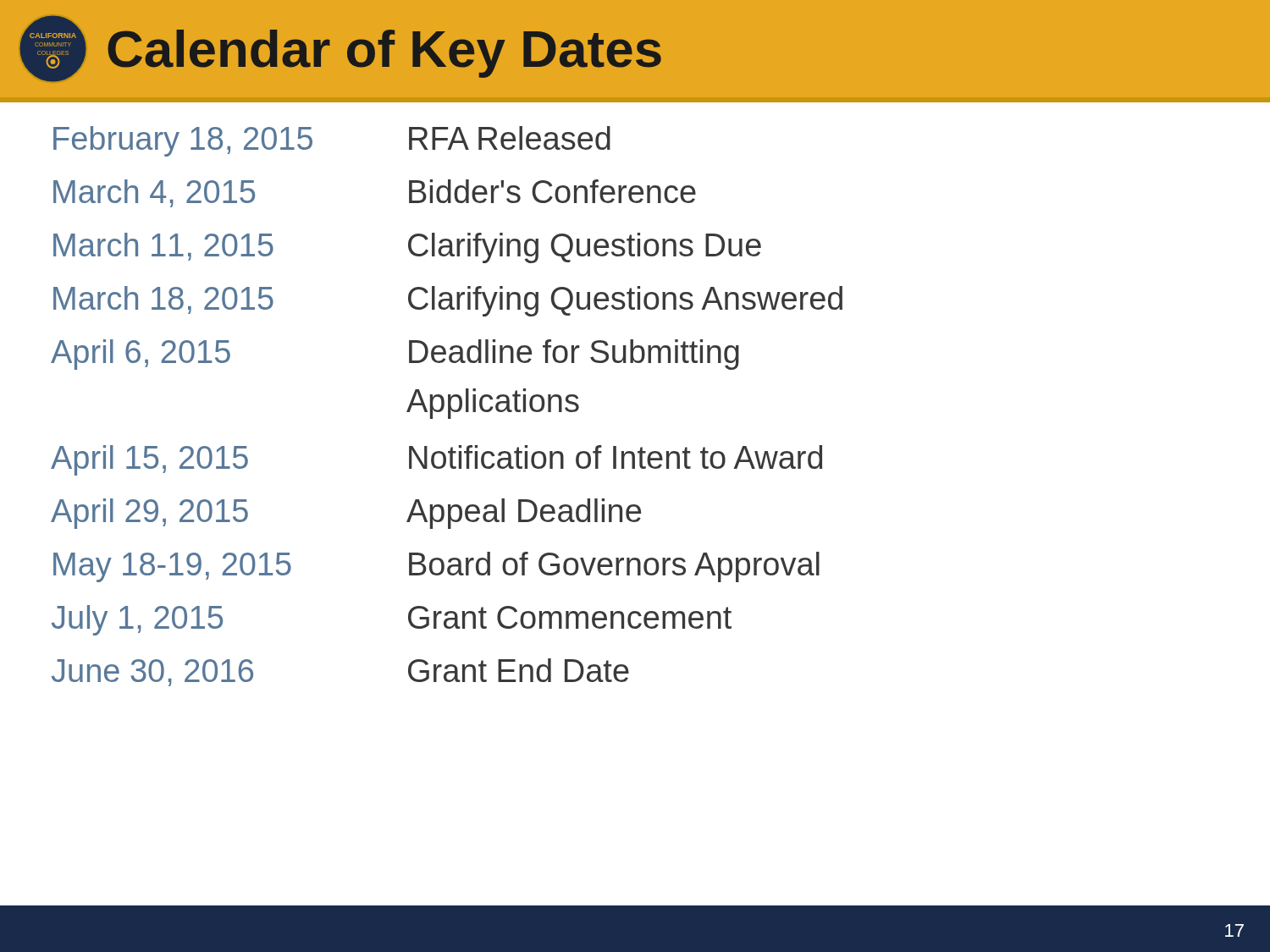
Task: Find the block starting "Board of Governors Approval"
Action: coord(614,565)
